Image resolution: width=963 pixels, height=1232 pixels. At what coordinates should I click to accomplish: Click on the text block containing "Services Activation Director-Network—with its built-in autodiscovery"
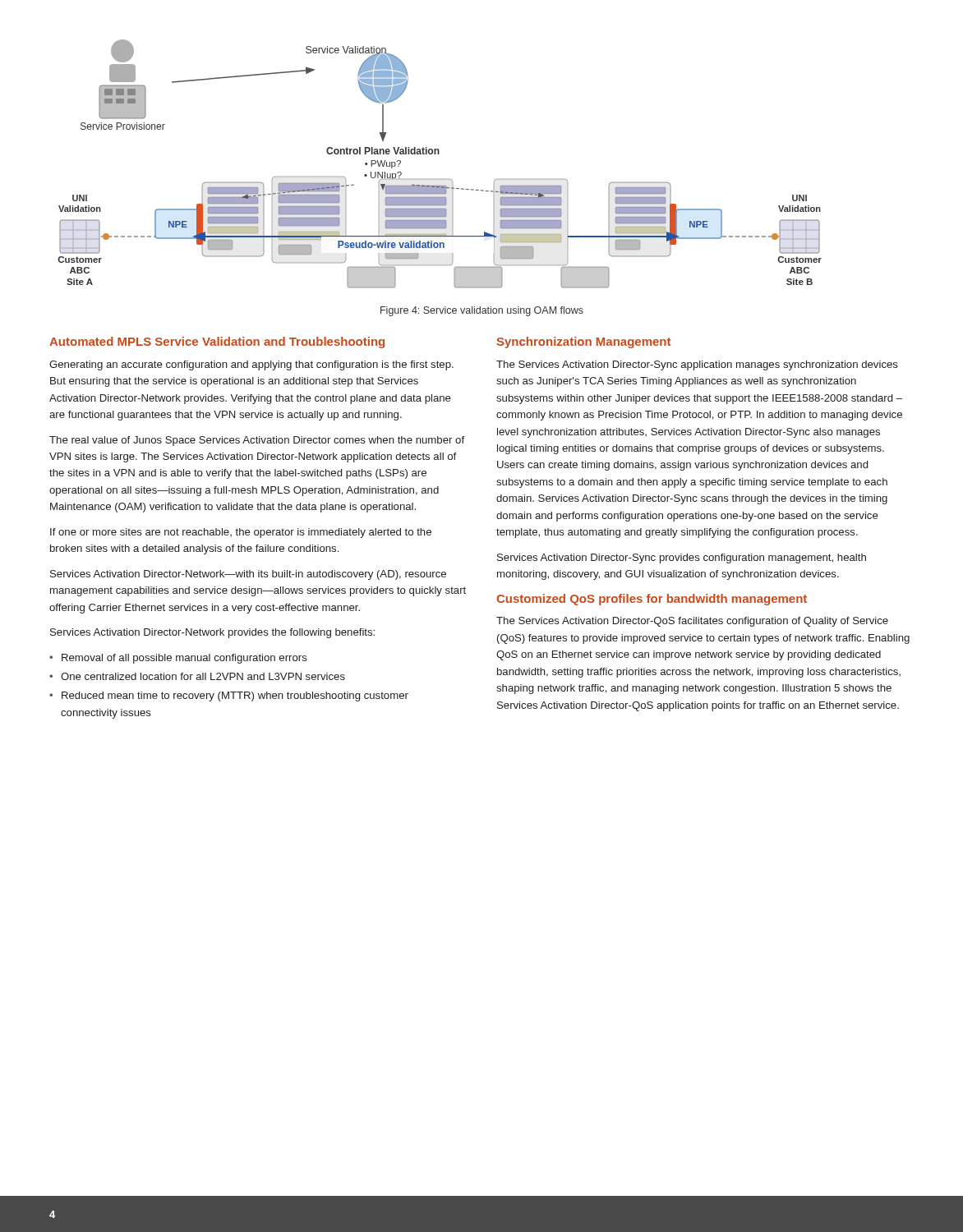(x=258, y=590)
